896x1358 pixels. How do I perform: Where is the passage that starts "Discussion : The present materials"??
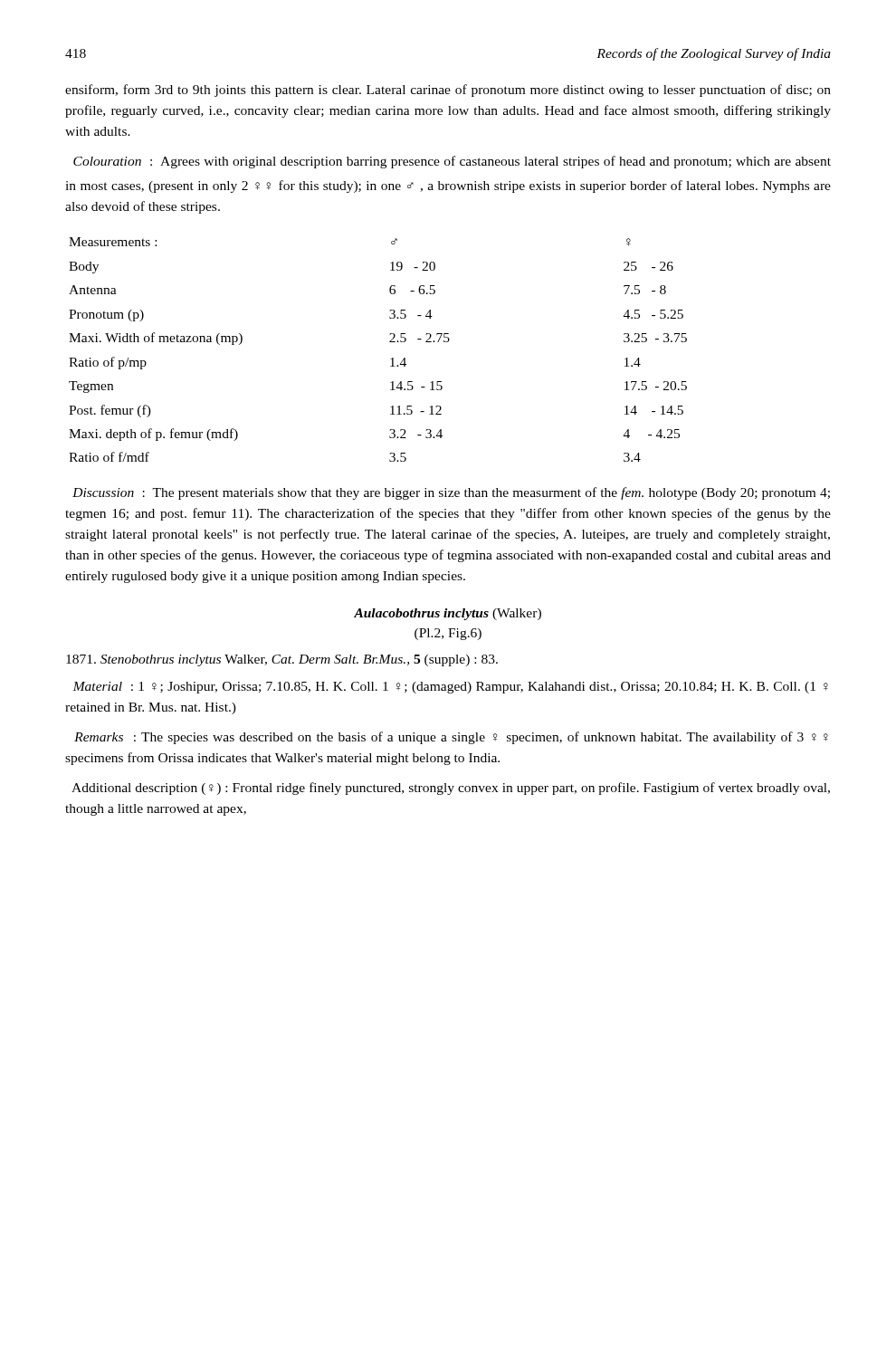coord(448,533)
